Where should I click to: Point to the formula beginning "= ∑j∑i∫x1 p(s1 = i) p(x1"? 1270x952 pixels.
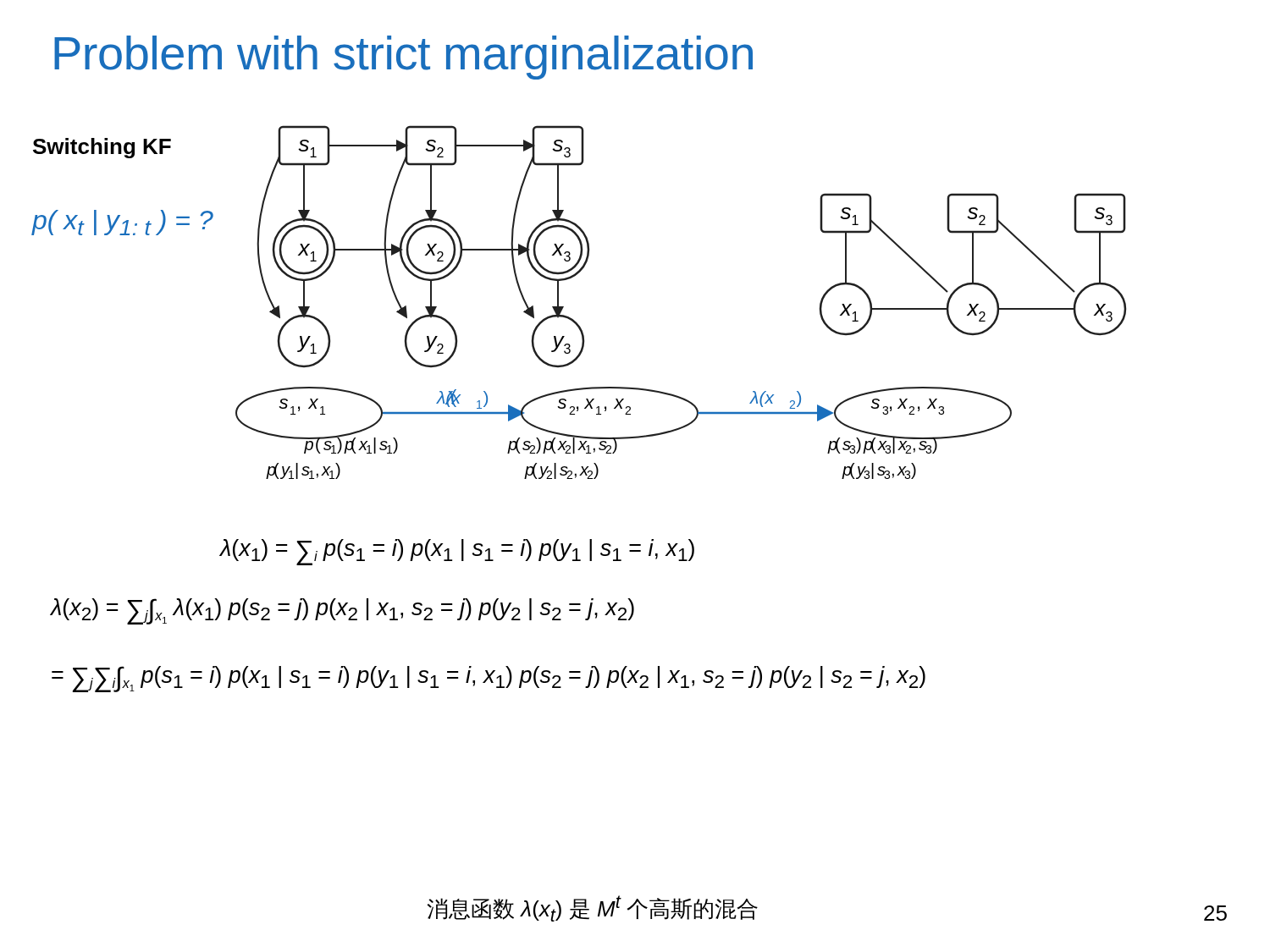[x=489, y=678]
